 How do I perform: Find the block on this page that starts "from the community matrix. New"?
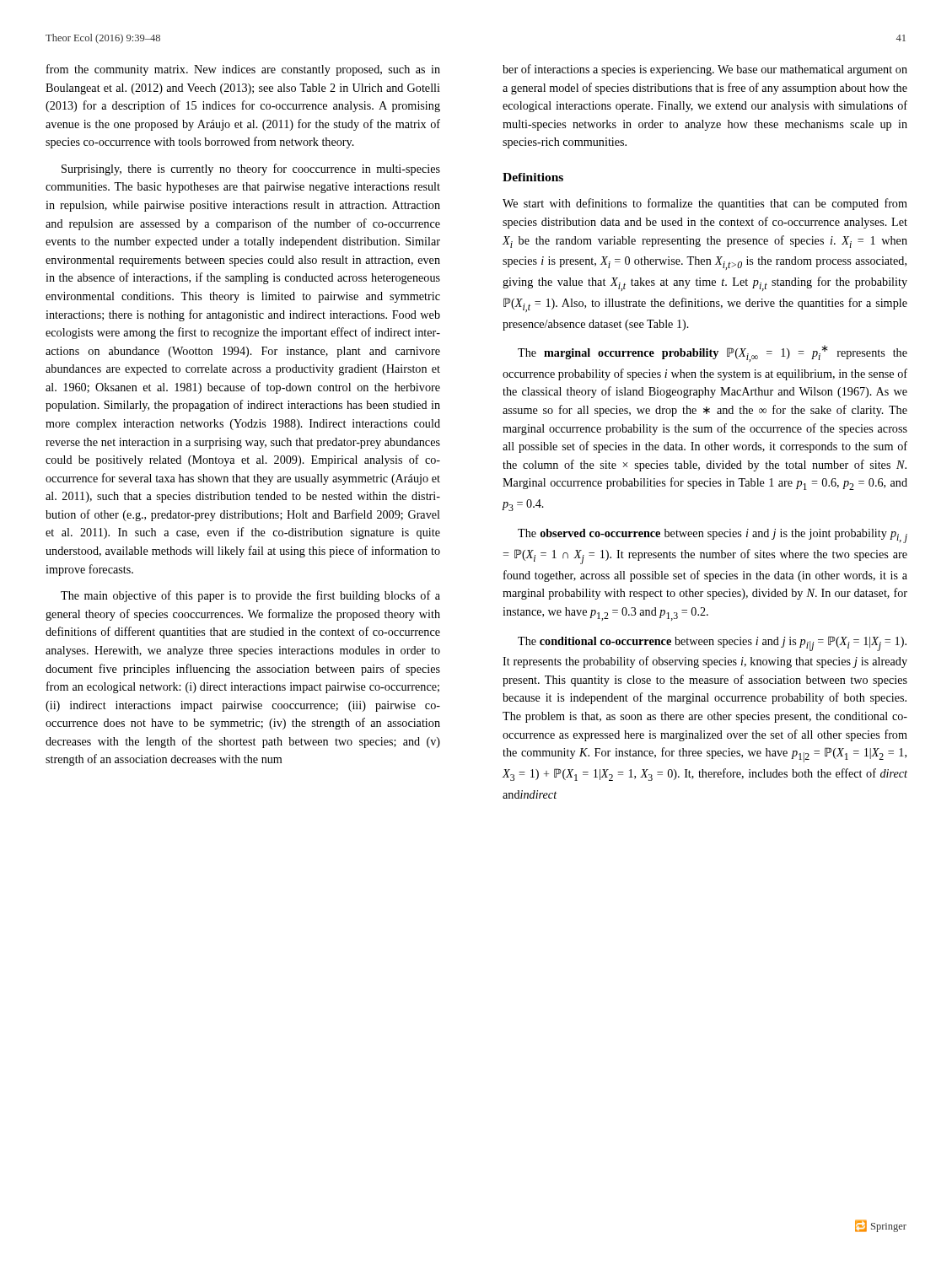pos(243,106)
